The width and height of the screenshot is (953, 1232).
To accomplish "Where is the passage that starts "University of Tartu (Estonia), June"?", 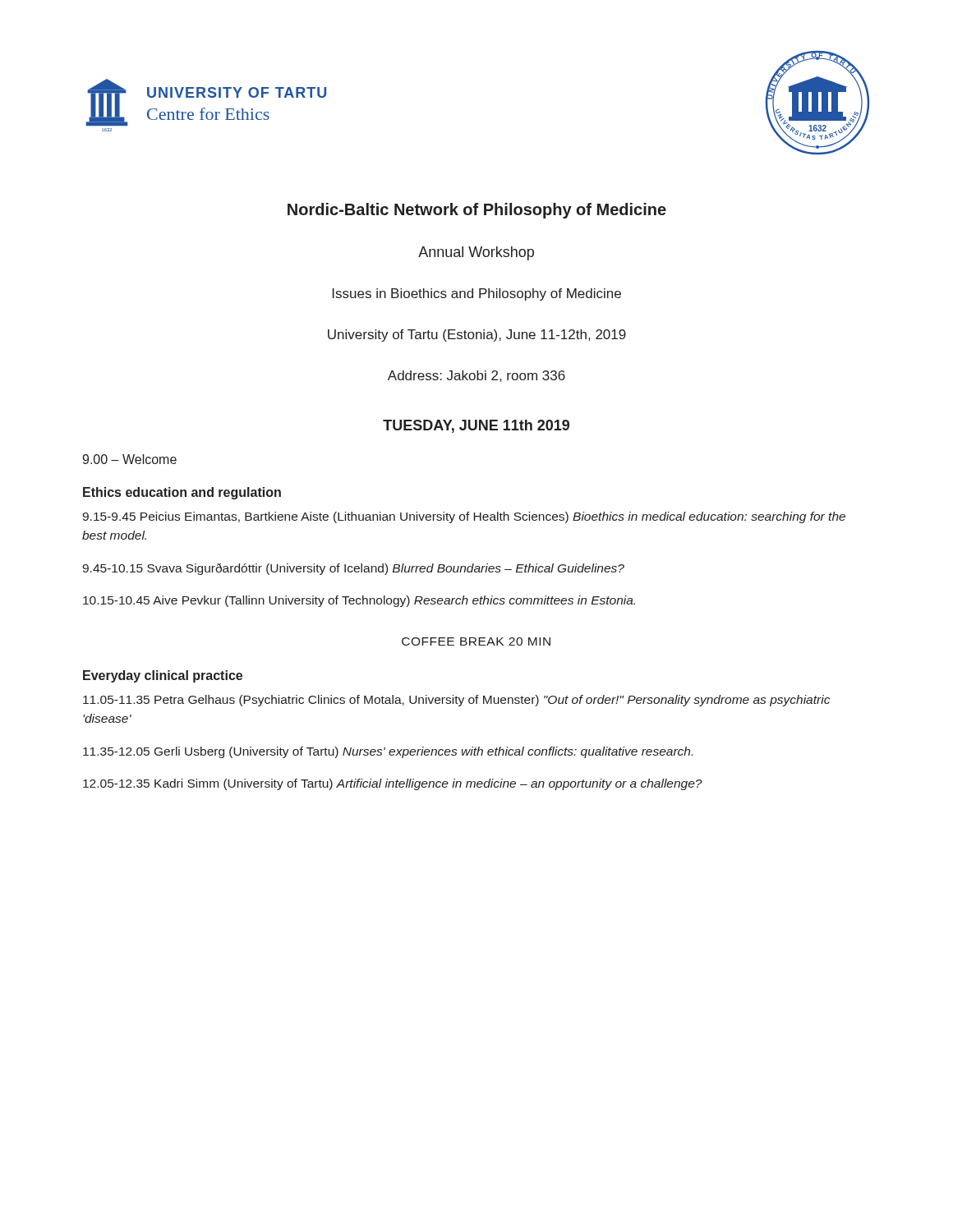I will pos(476,335).
